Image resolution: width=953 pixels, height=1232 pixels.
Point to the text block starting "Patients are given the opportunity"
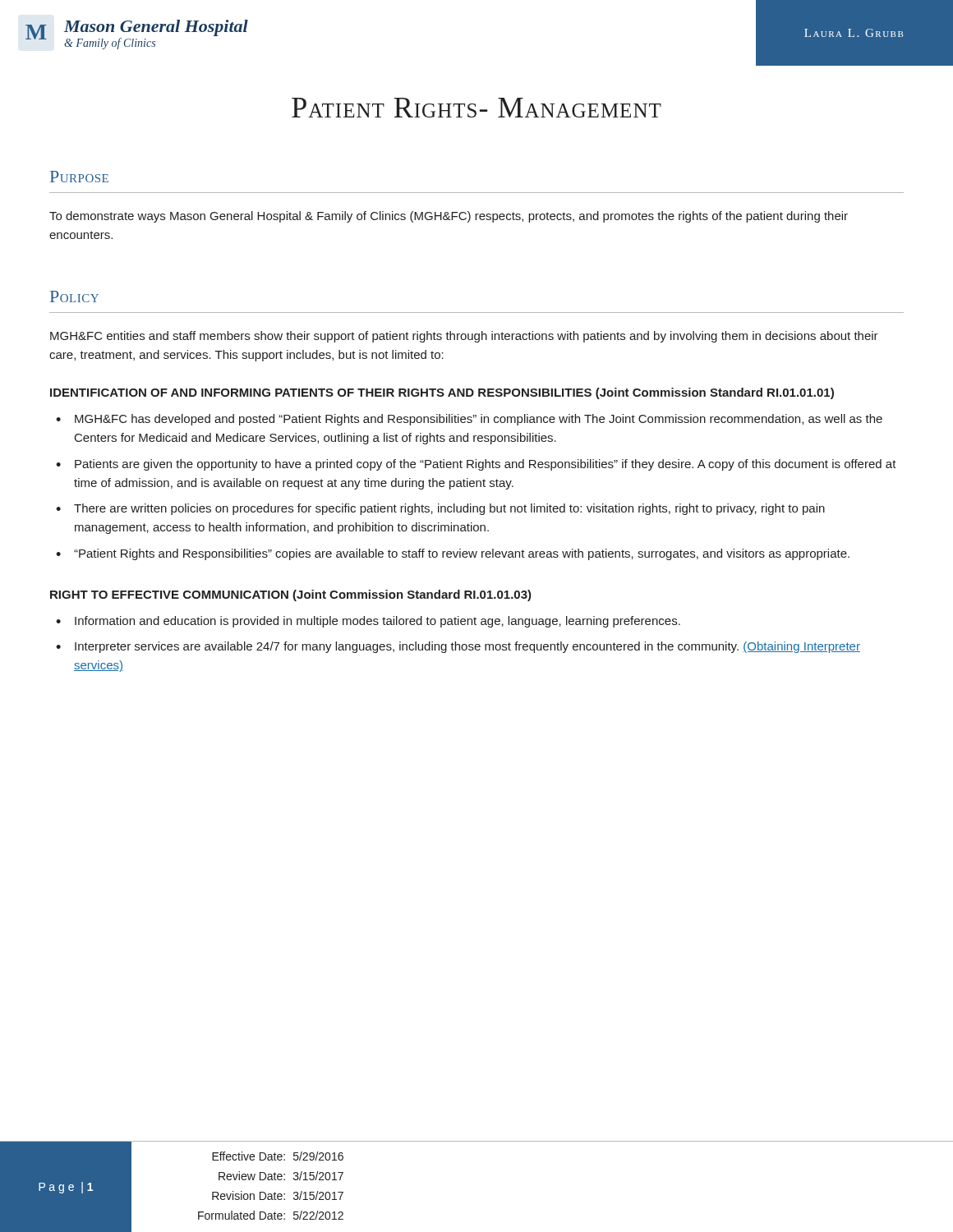tap(485, 473)
